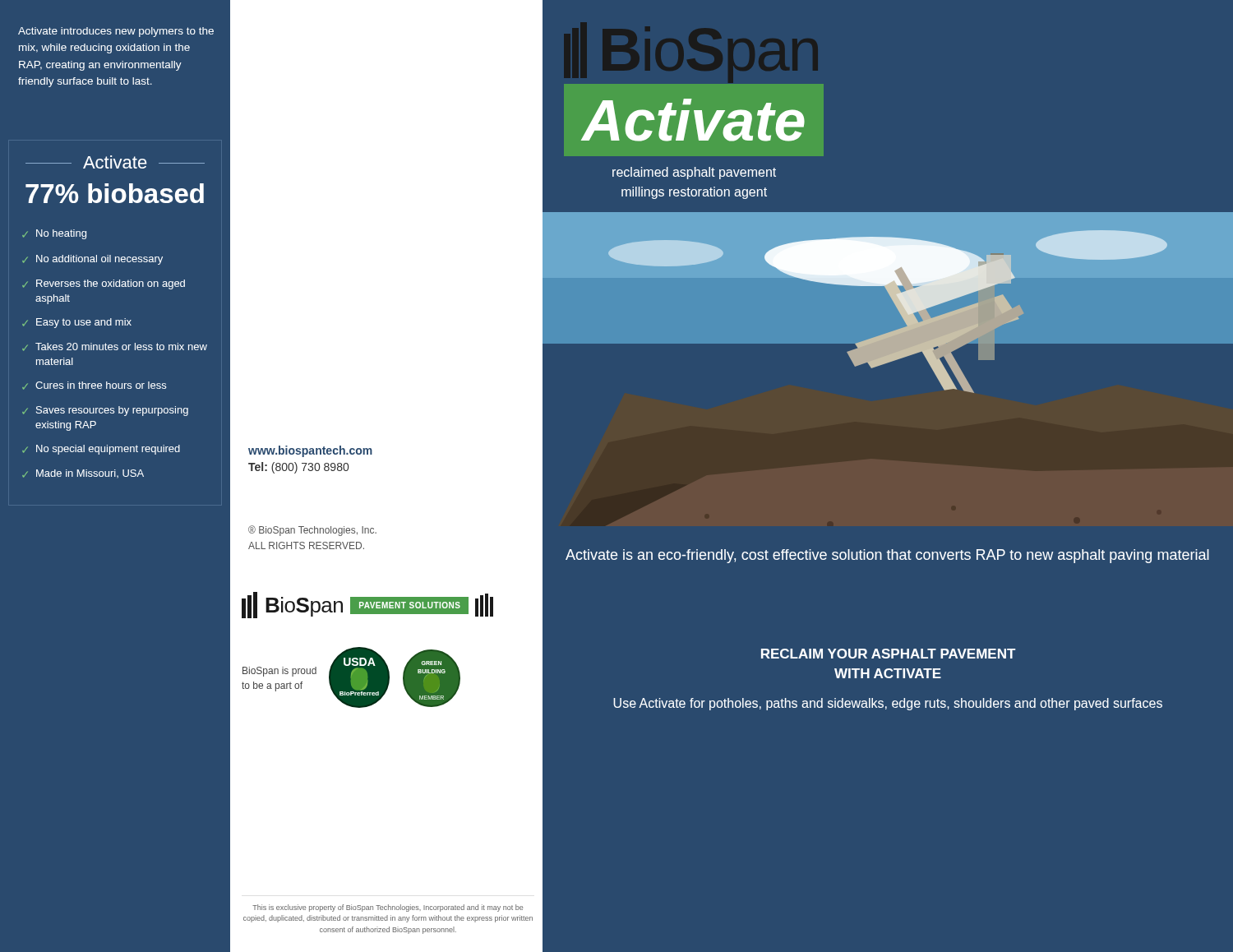The height and width of the screenshot is (952, 1233).
Task: Find the block on this page that starts "Use Activate for potholes, paths"
Action: tap(888, 703)
